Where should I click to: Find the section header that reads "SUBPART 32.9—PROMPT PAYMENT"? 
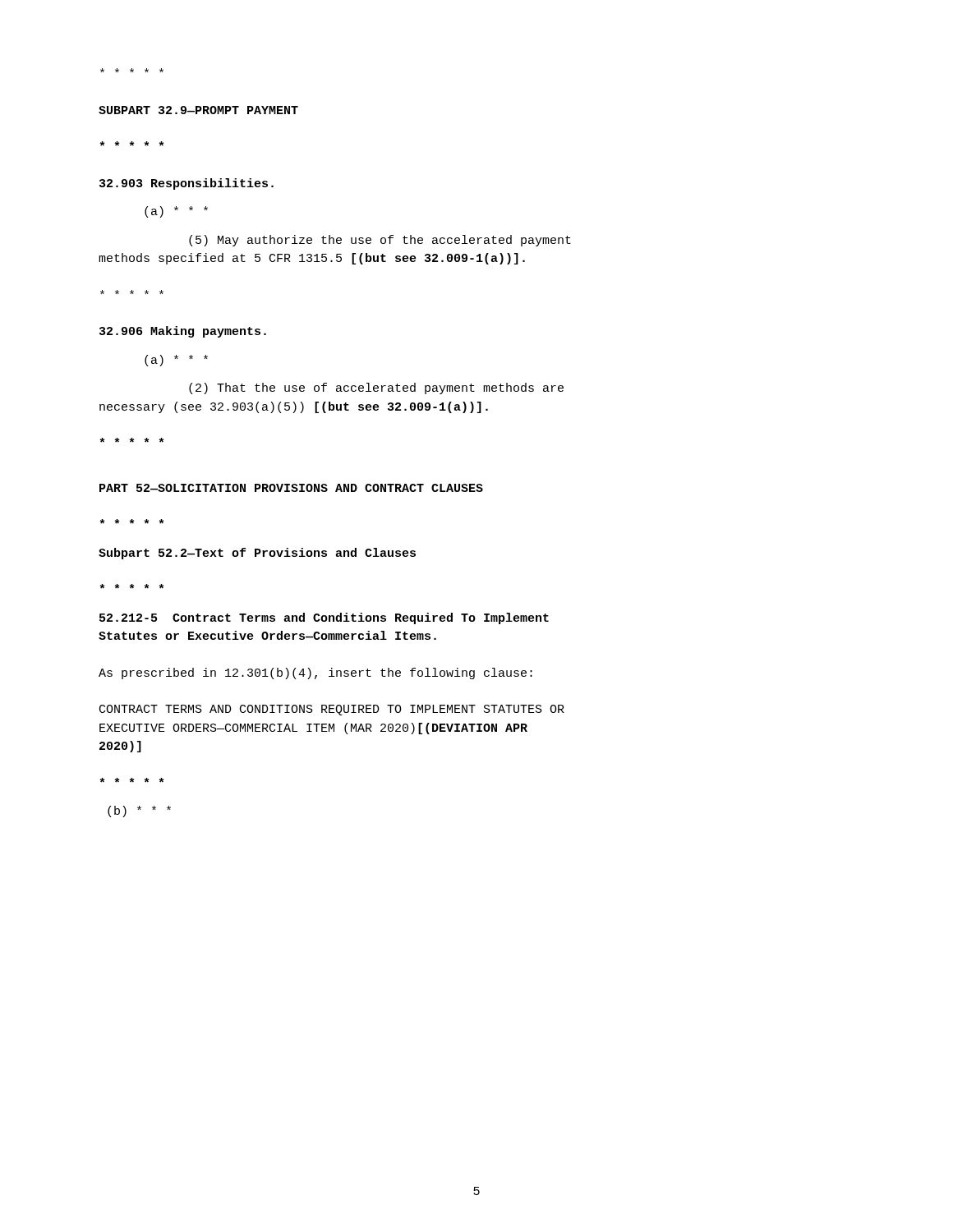click(x=198, y=111)
